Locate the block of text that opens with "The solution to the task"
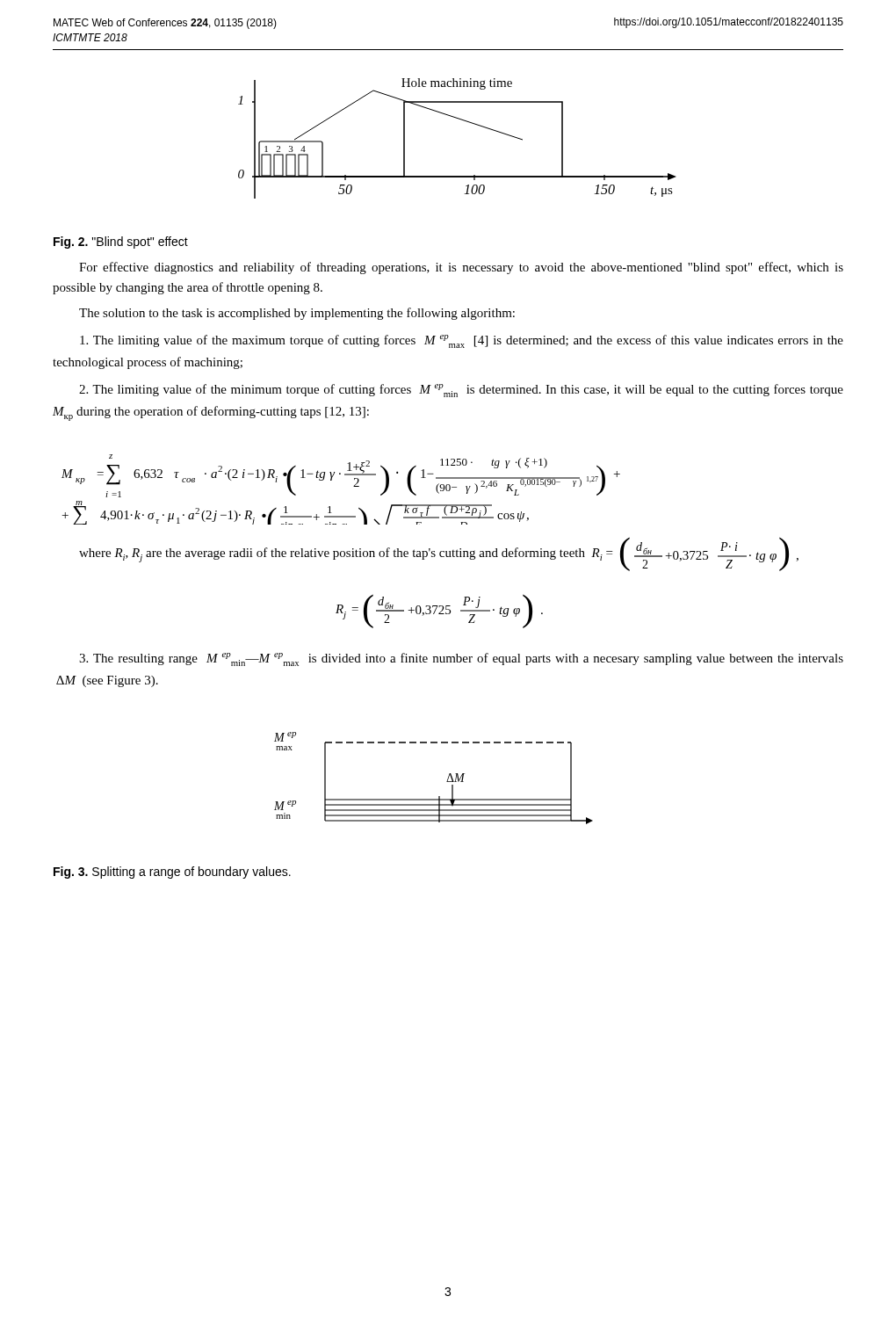 pyautogui.click(x=297, y=313)
